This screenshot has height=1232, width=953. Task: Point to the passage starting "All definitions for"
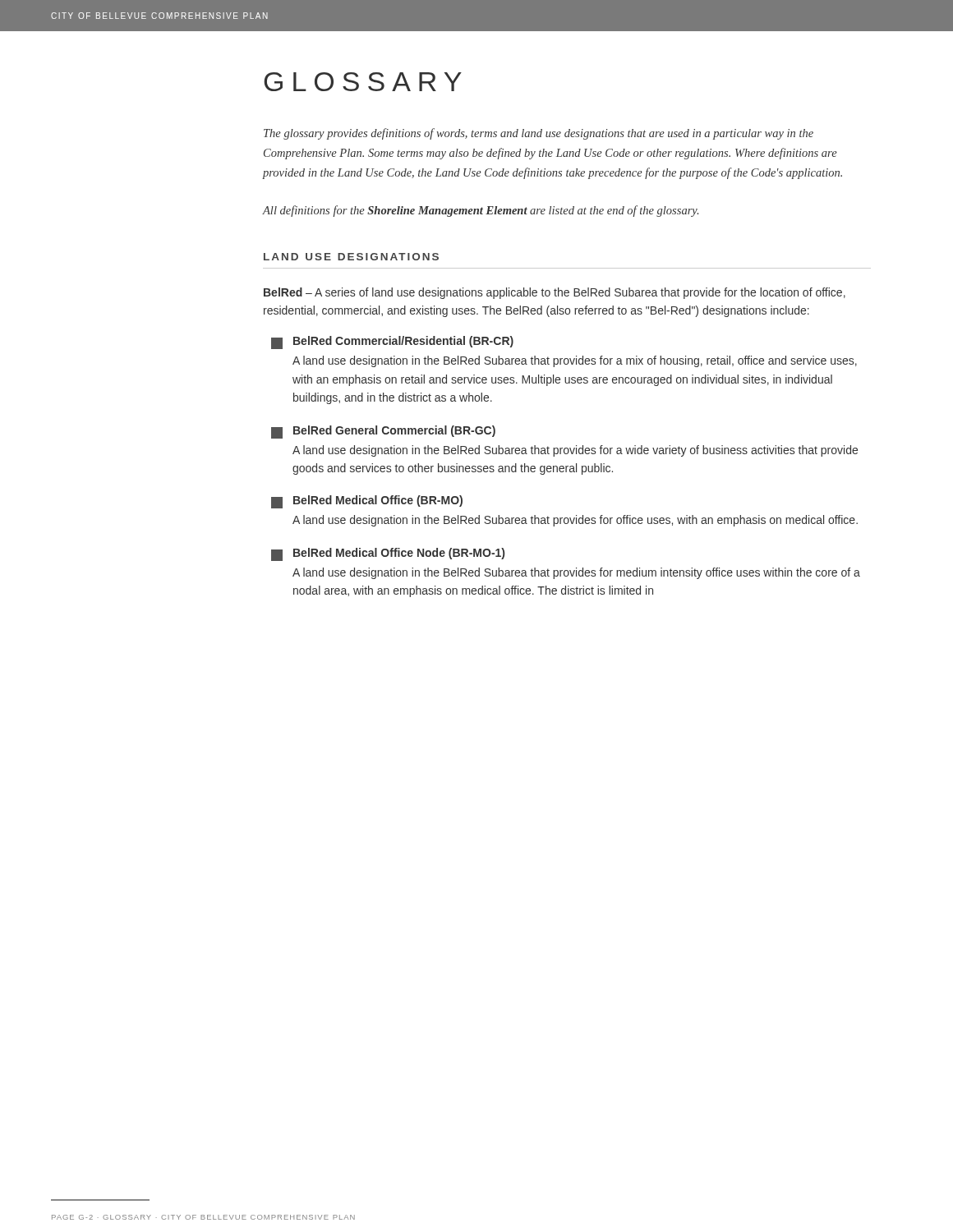(481, 210)
